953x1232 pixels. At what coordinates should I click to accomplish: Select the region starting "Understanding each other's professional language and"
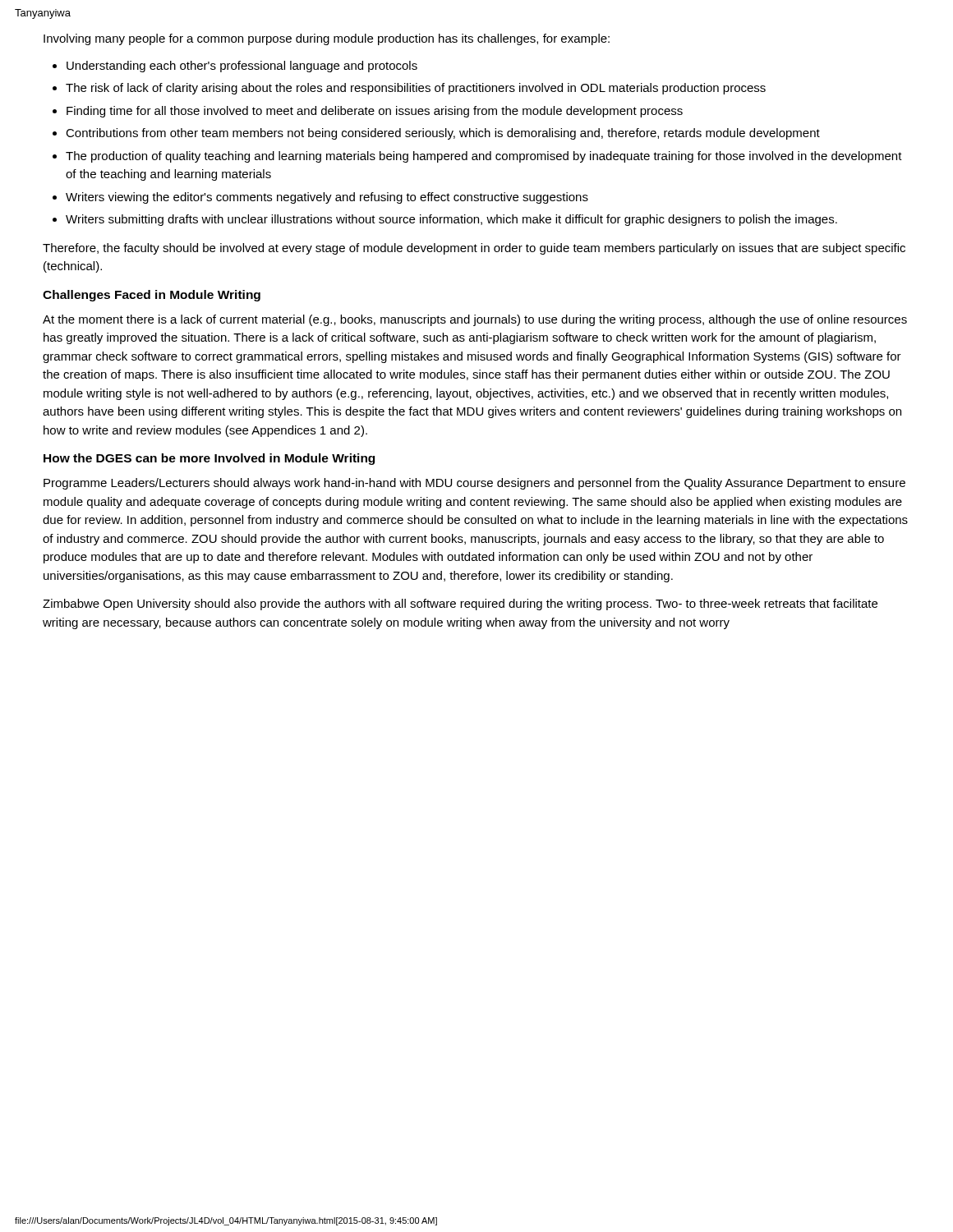tap(242, 65)
